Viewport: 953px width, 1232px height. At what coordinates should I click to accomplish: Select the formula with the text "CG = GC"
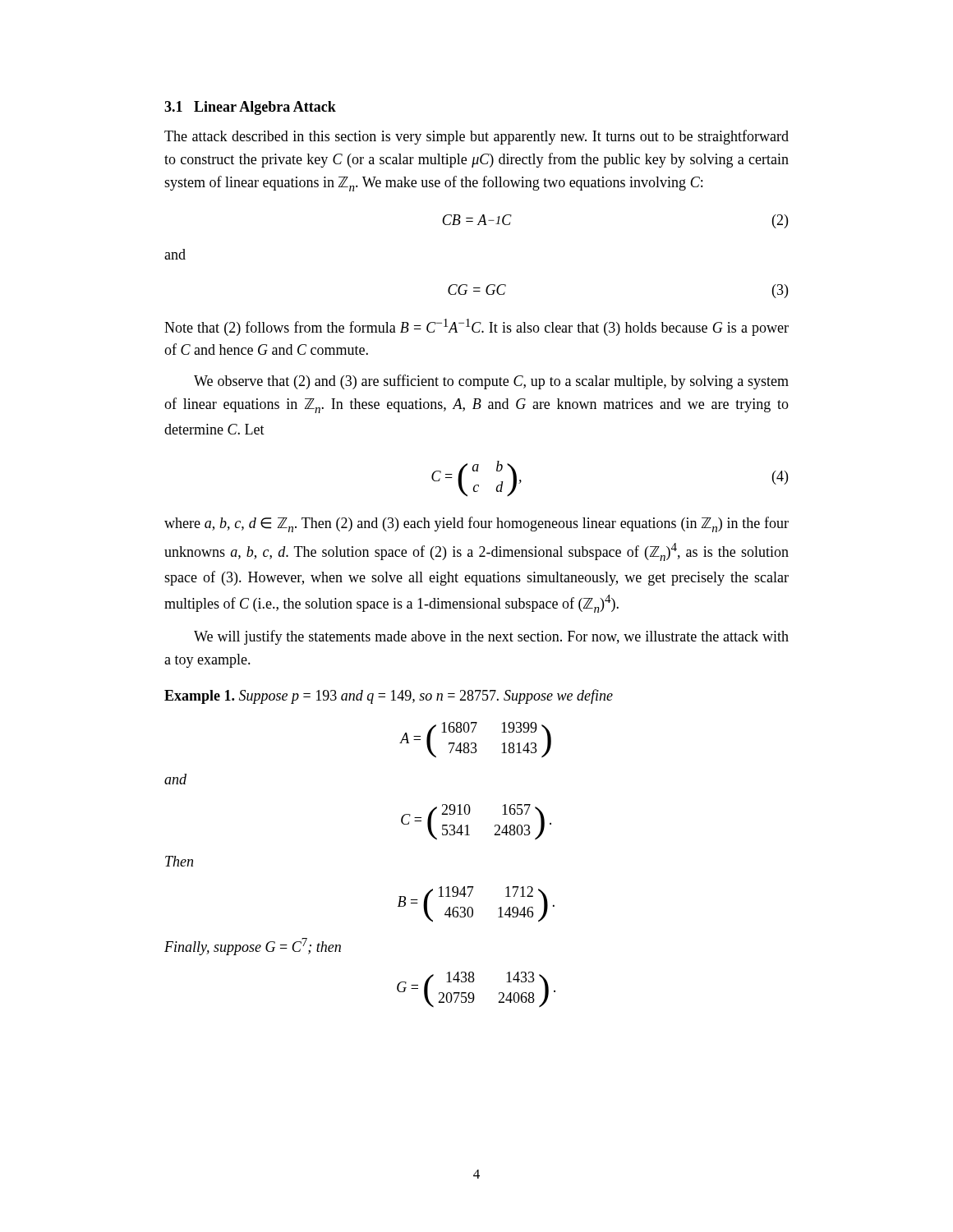click(x=493, y=290)
